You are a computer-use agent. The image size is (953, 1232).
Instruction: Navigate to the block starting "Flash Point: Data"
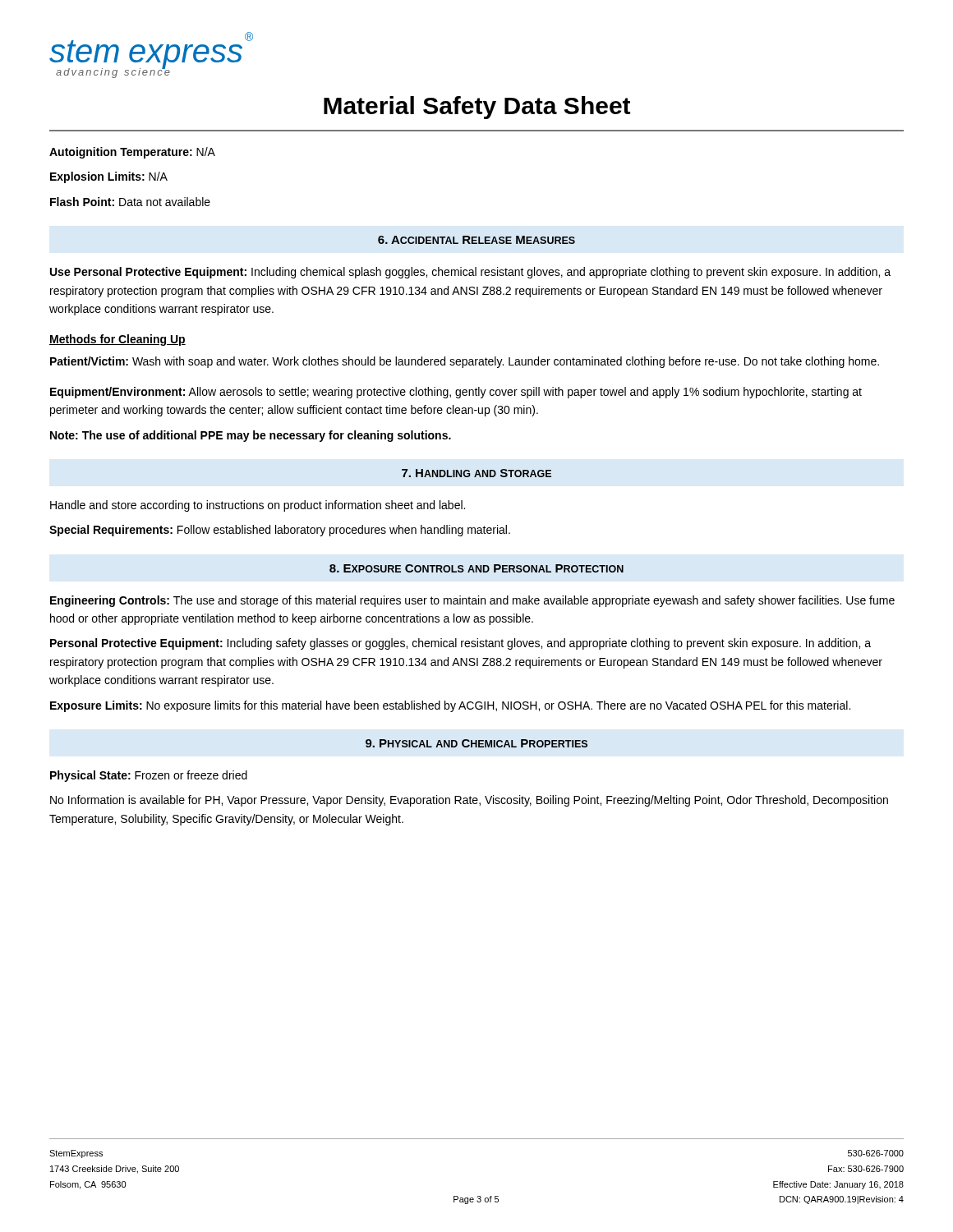click(x=130, y=202)
